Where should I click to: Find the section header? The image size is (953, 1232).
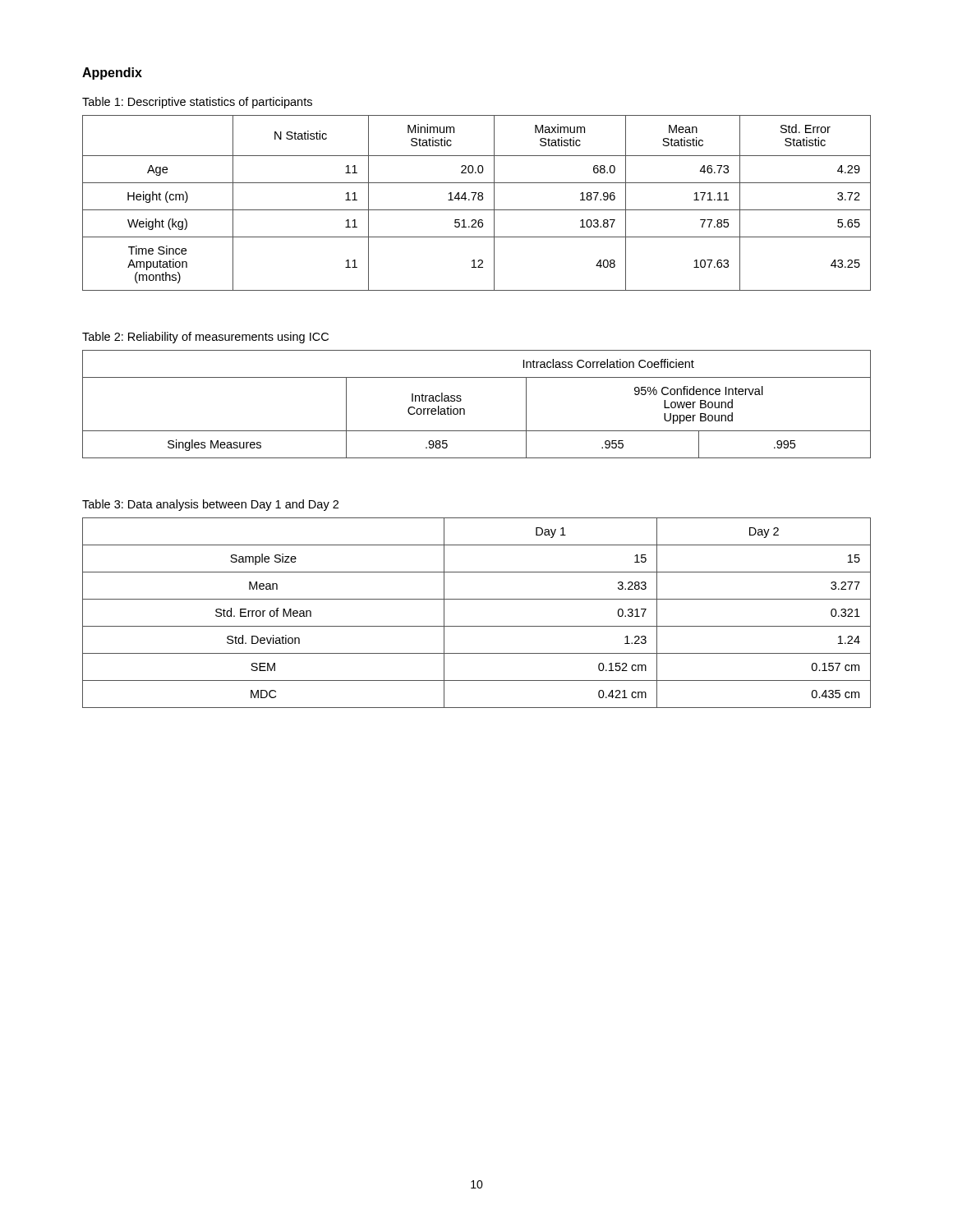pyautogui.click(x=112, y=73)
